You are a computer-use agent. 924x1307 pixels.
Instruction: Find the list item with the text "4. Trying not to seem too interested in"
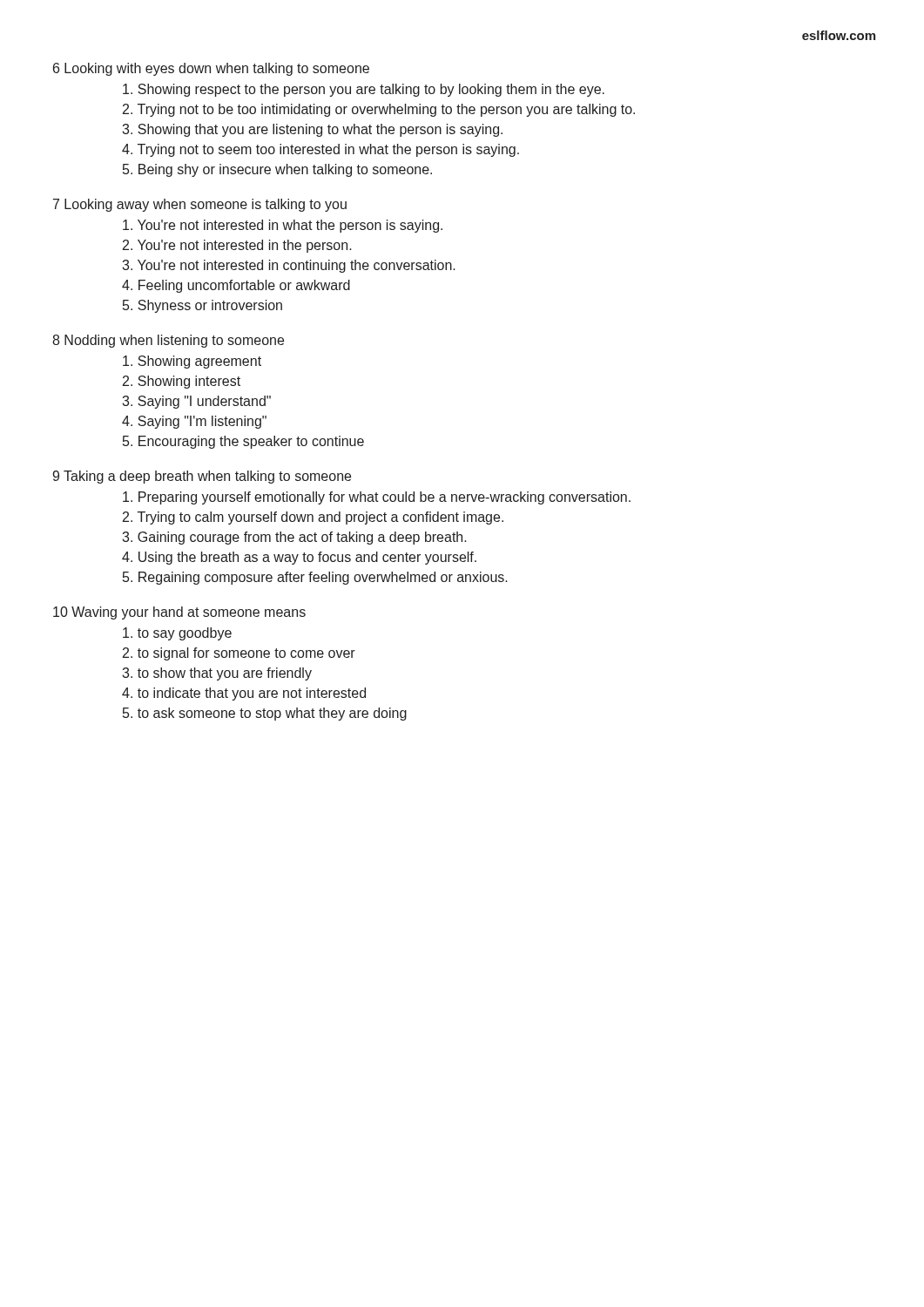pos(321,149)
